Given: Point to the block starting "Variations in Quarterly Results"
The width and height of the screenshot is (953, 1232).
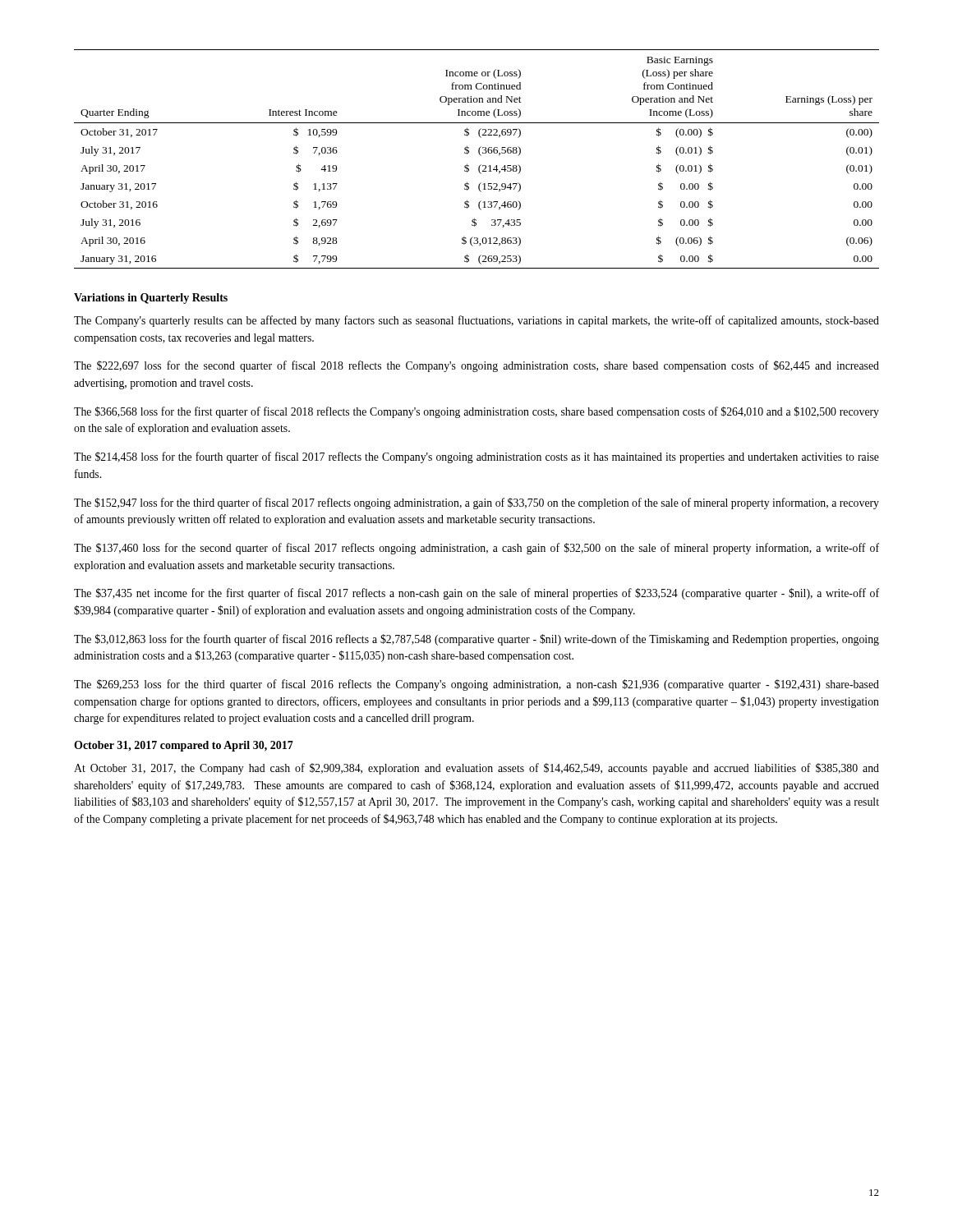Looking at the screenshot, I should pyautogui.click(x=151, y=298).
